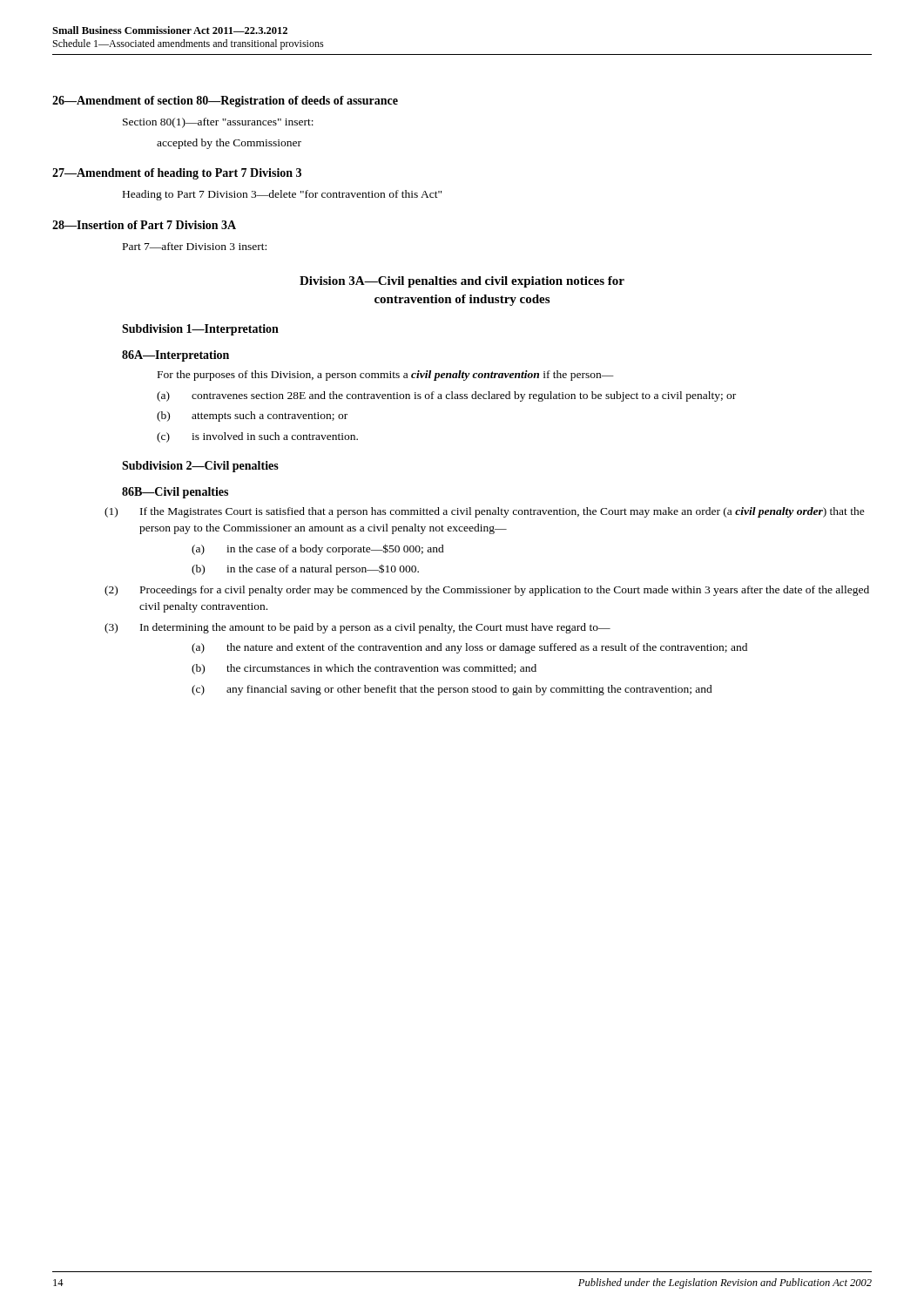Locate the block starting "(1) If the Magistrates Court is satisfied"
The height and width of the screenshot is (1307, 924).
[x=488, y=519]
